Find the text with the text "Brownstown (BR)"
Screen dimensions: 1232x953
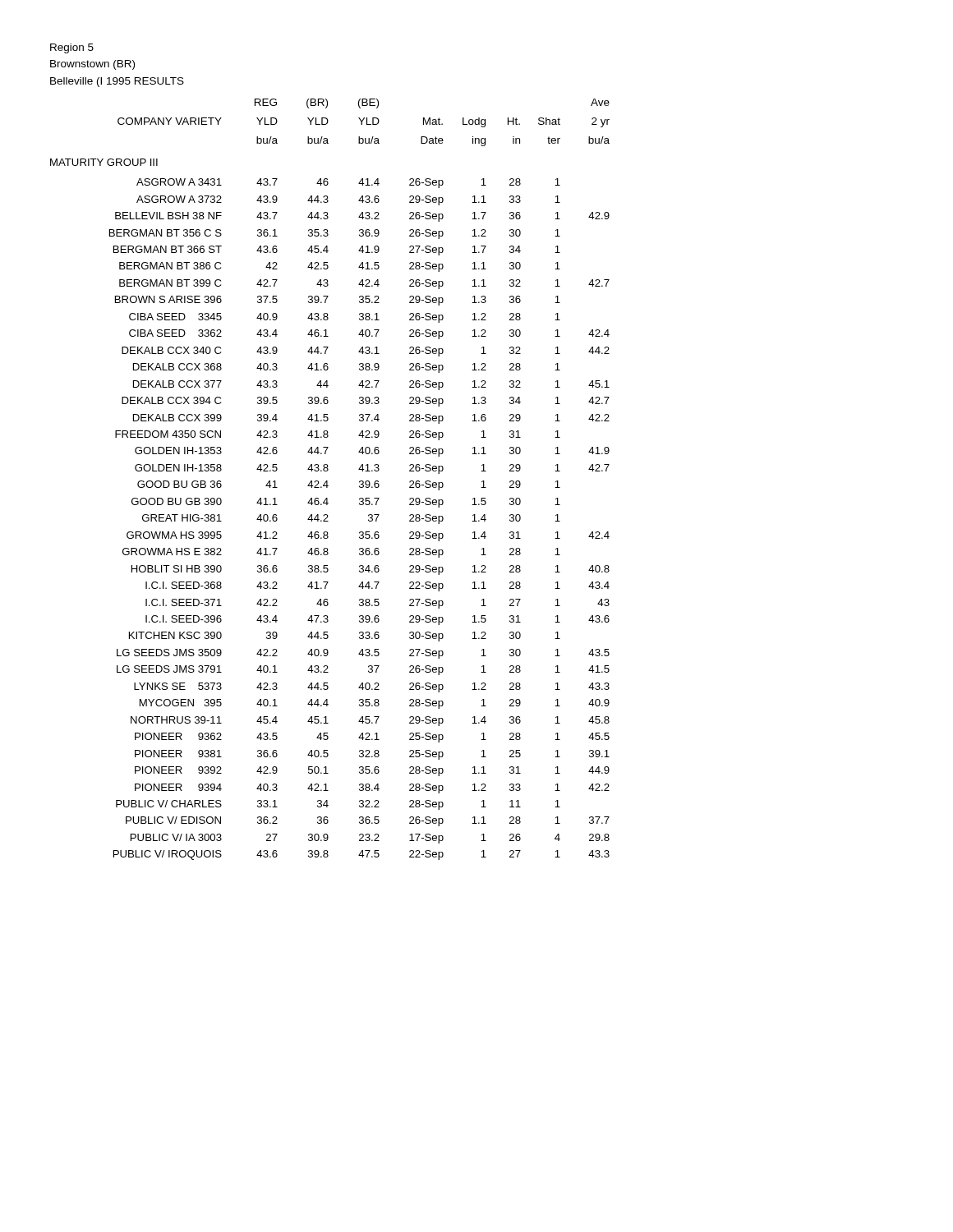pyautogui.click(x=92, y=64)
